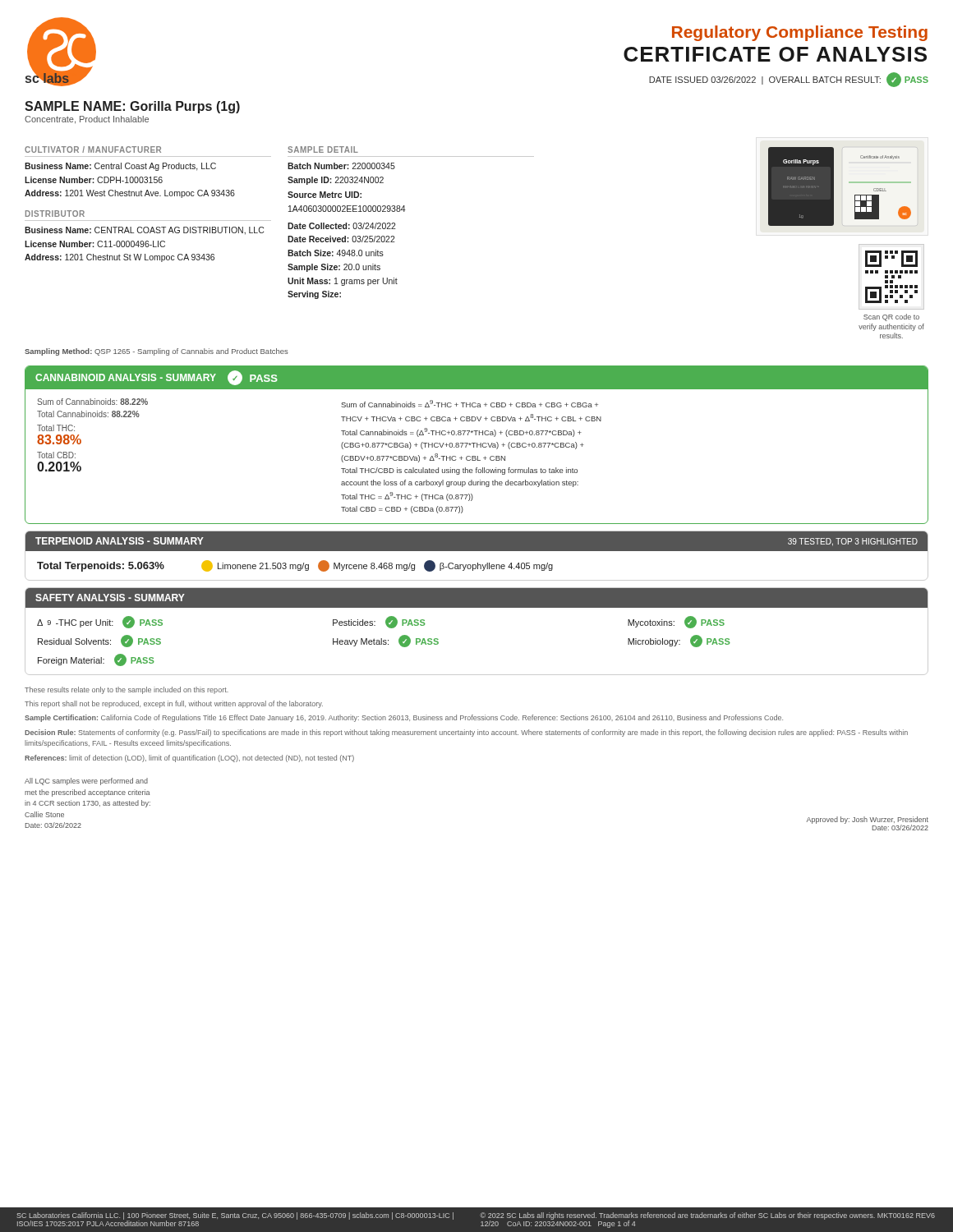Locate the text block that says "Unit Mass: 1"
953x1232 pixels.
click(342, 281)
